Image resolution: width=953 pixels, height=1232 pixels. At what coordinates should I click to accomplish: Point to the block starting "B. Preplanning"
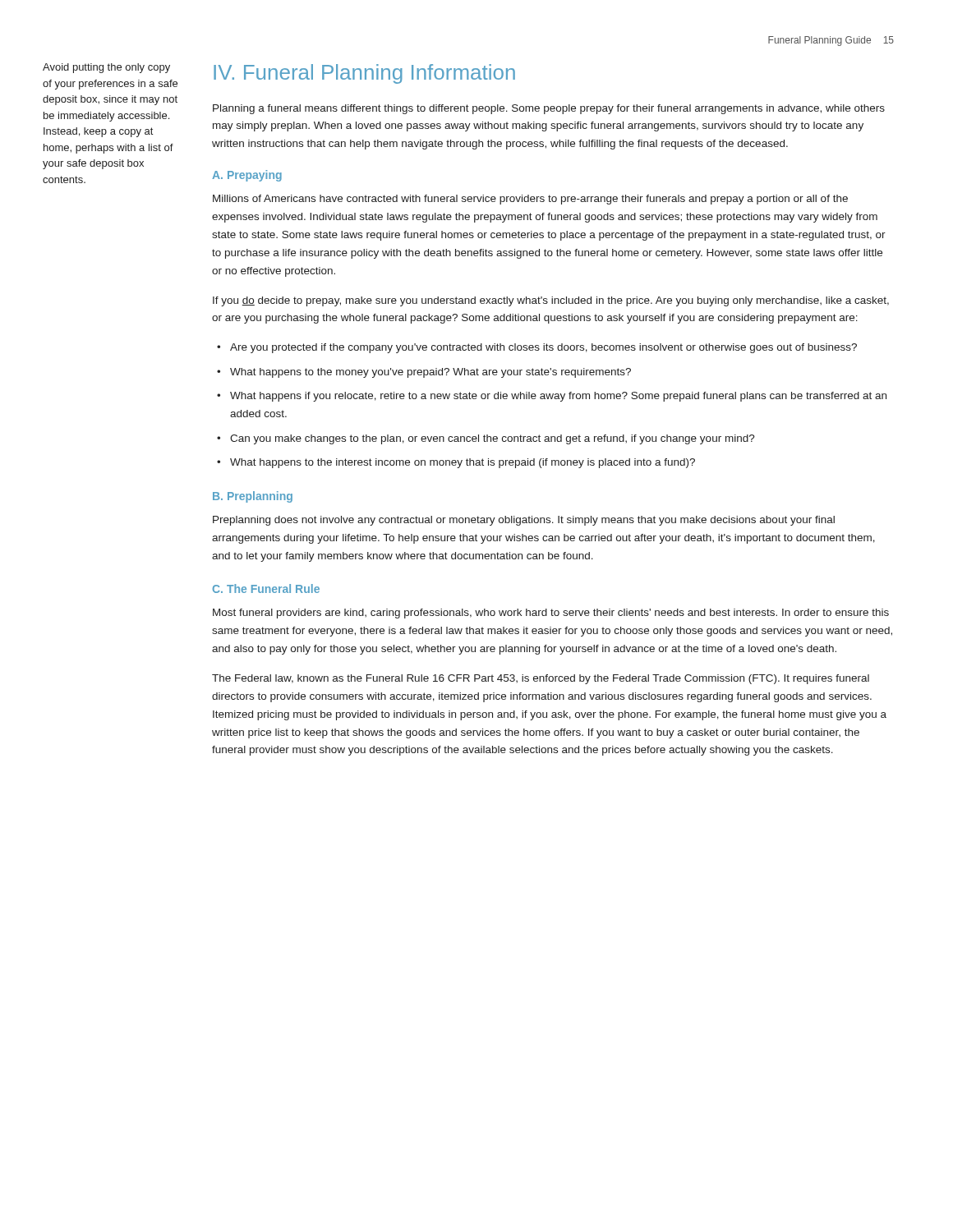[253, 496]
